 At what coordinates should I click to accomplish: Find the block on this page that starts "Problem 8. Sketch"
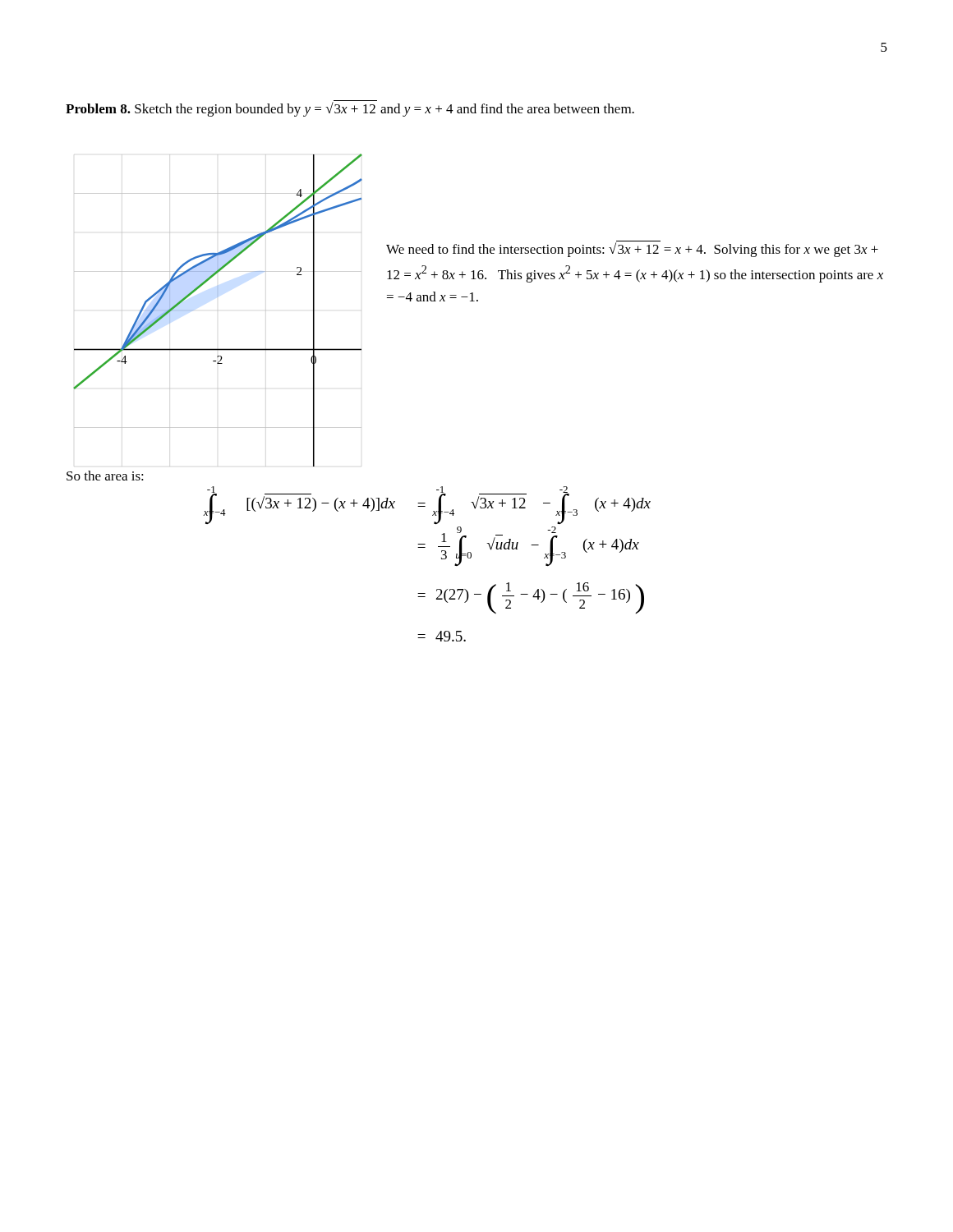pos(350,108)
